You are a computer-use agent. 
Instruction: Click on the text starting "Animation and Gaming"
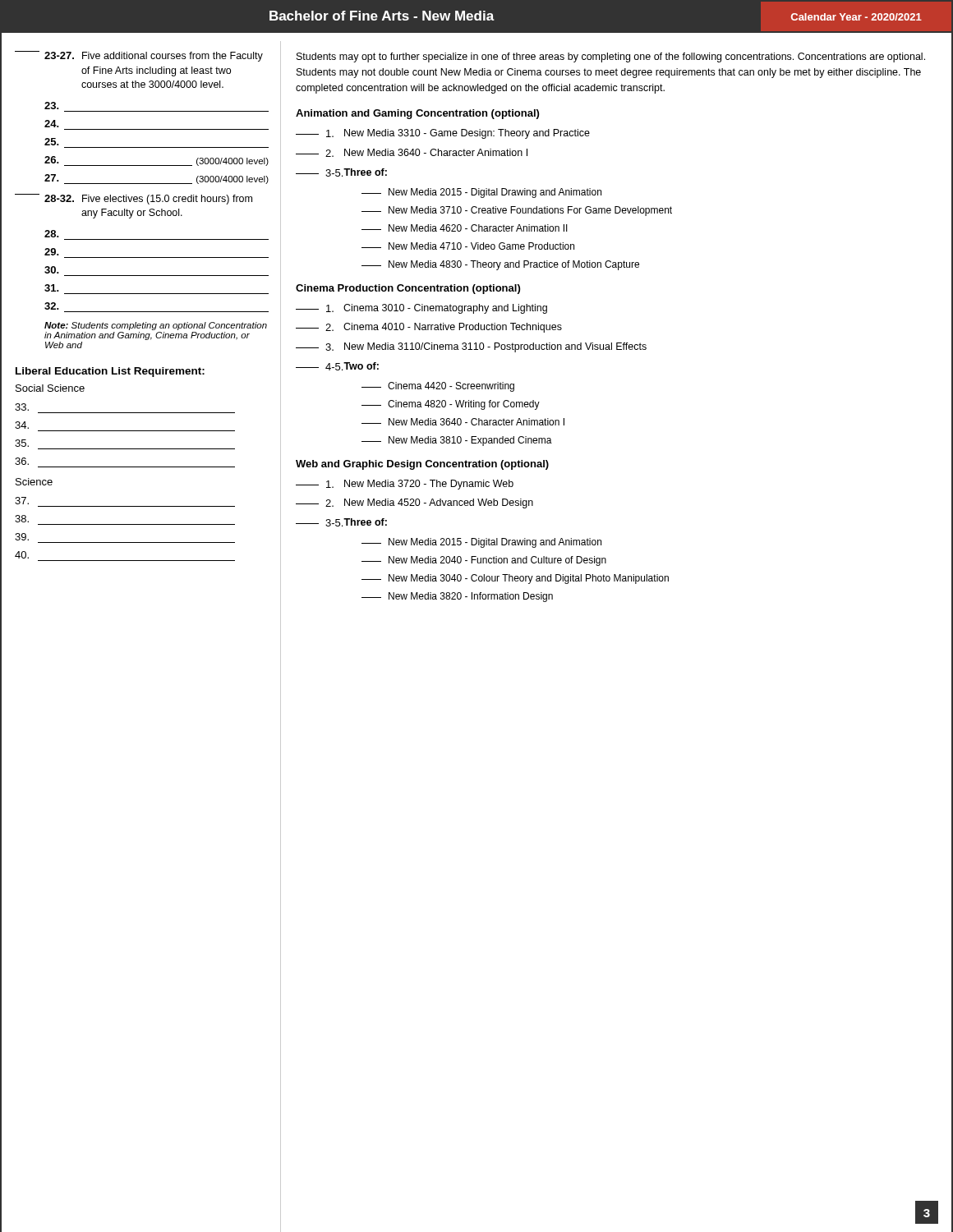418,113
